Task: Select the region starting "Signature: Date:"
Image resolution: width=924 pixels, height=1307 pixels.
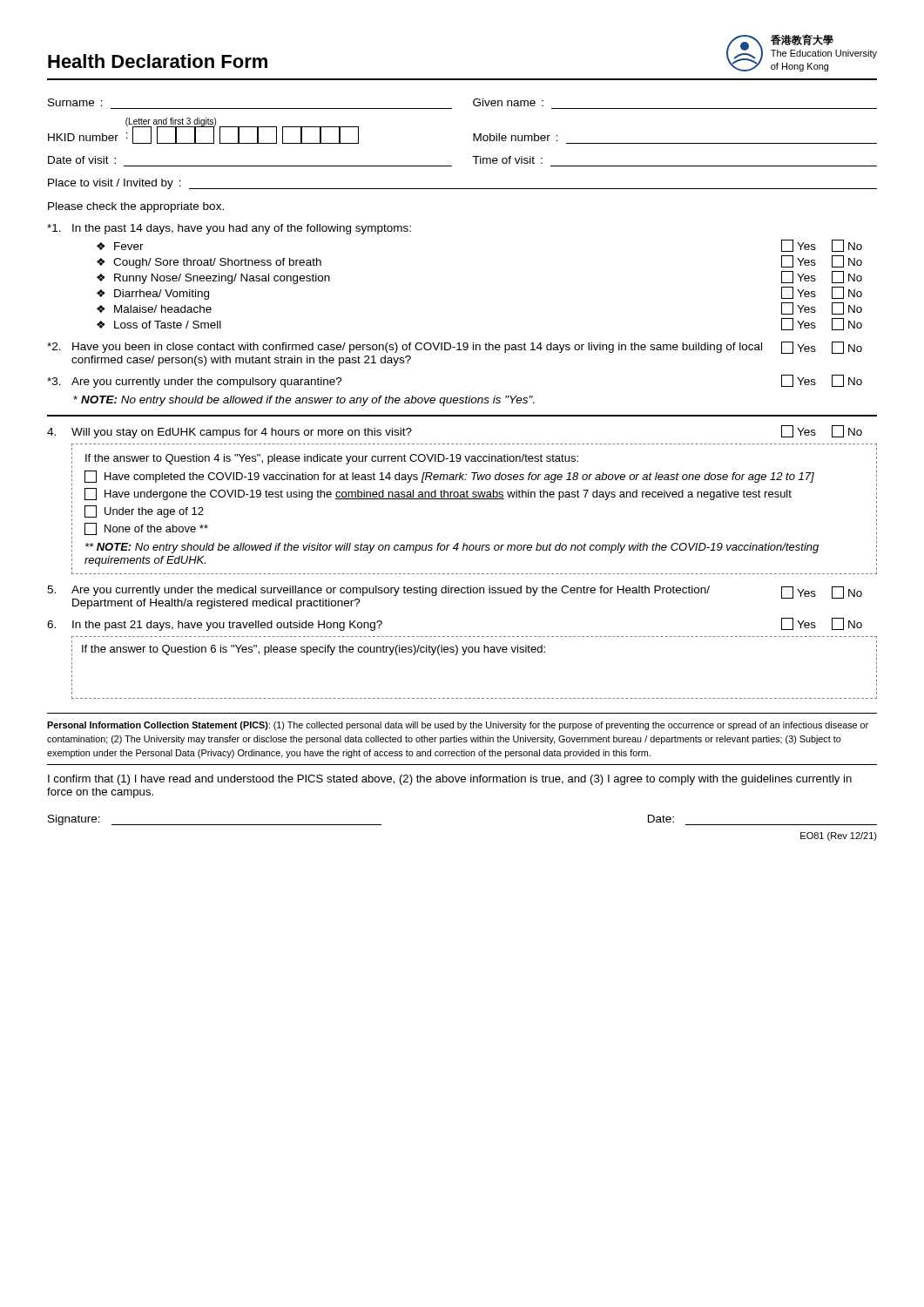Action: 75,819
